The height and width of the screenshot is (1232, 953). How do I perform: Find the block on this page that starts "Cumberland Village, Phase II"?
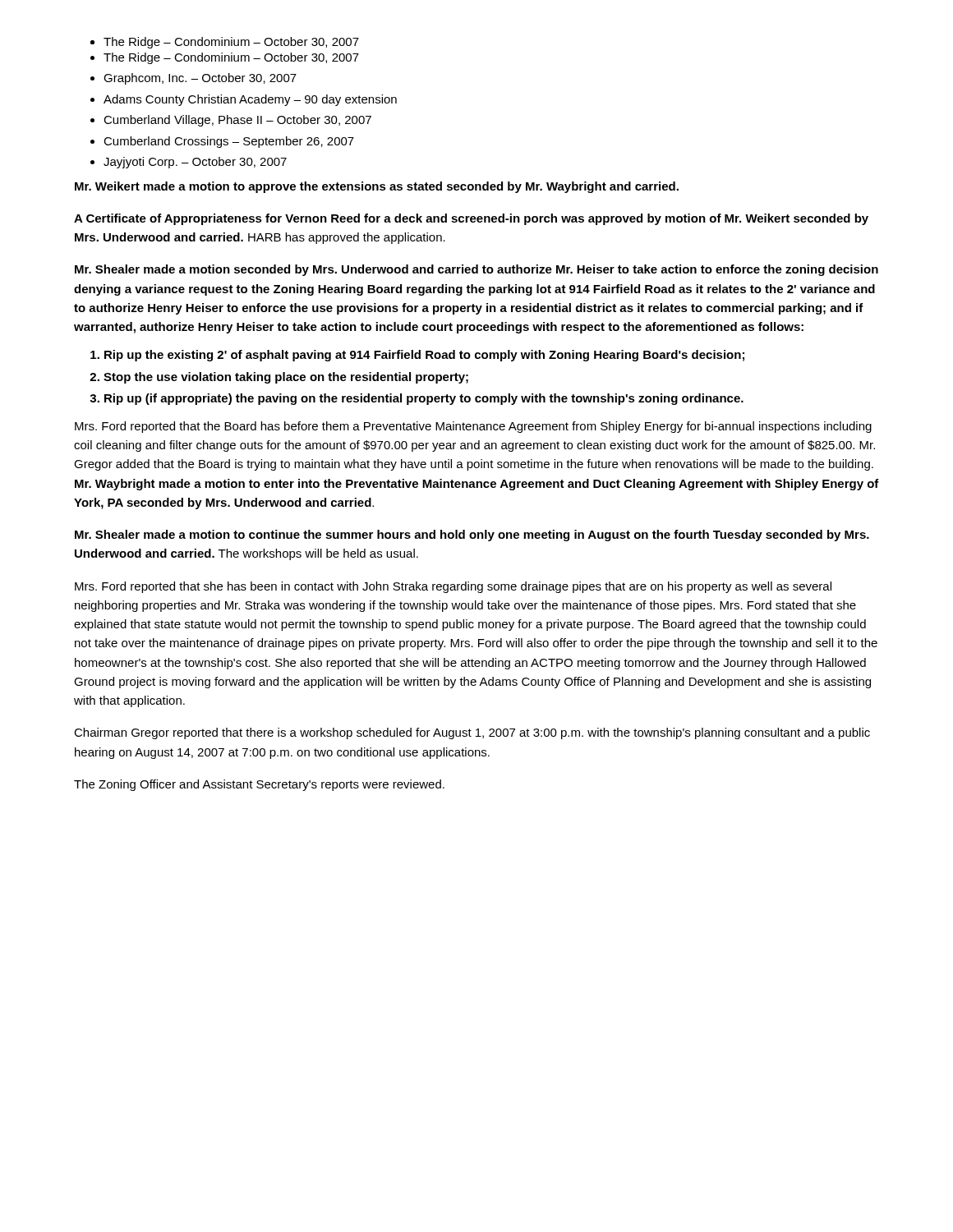tap(237, 121)
